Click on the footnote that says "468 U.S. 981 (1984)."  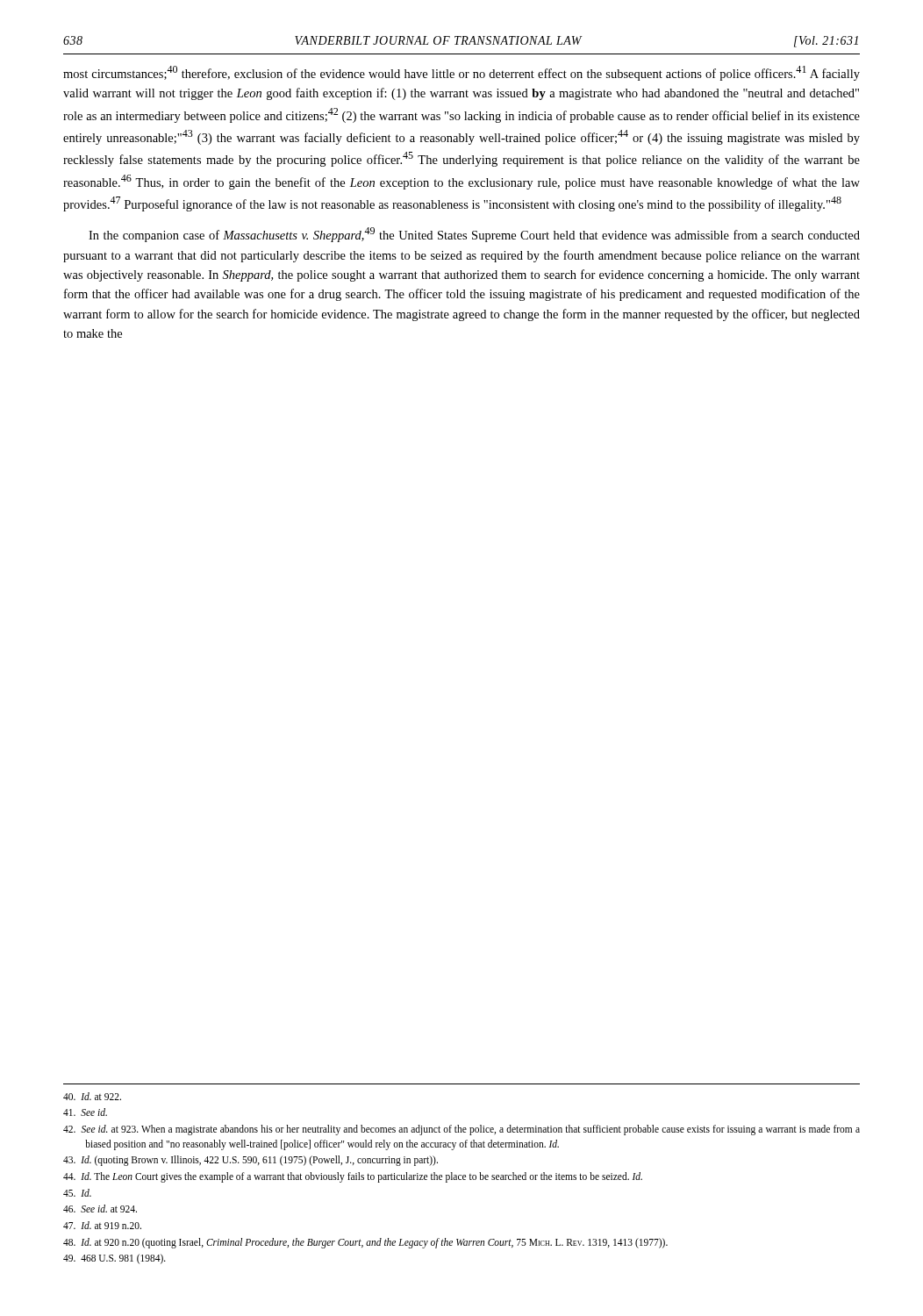pos(115,1258)
